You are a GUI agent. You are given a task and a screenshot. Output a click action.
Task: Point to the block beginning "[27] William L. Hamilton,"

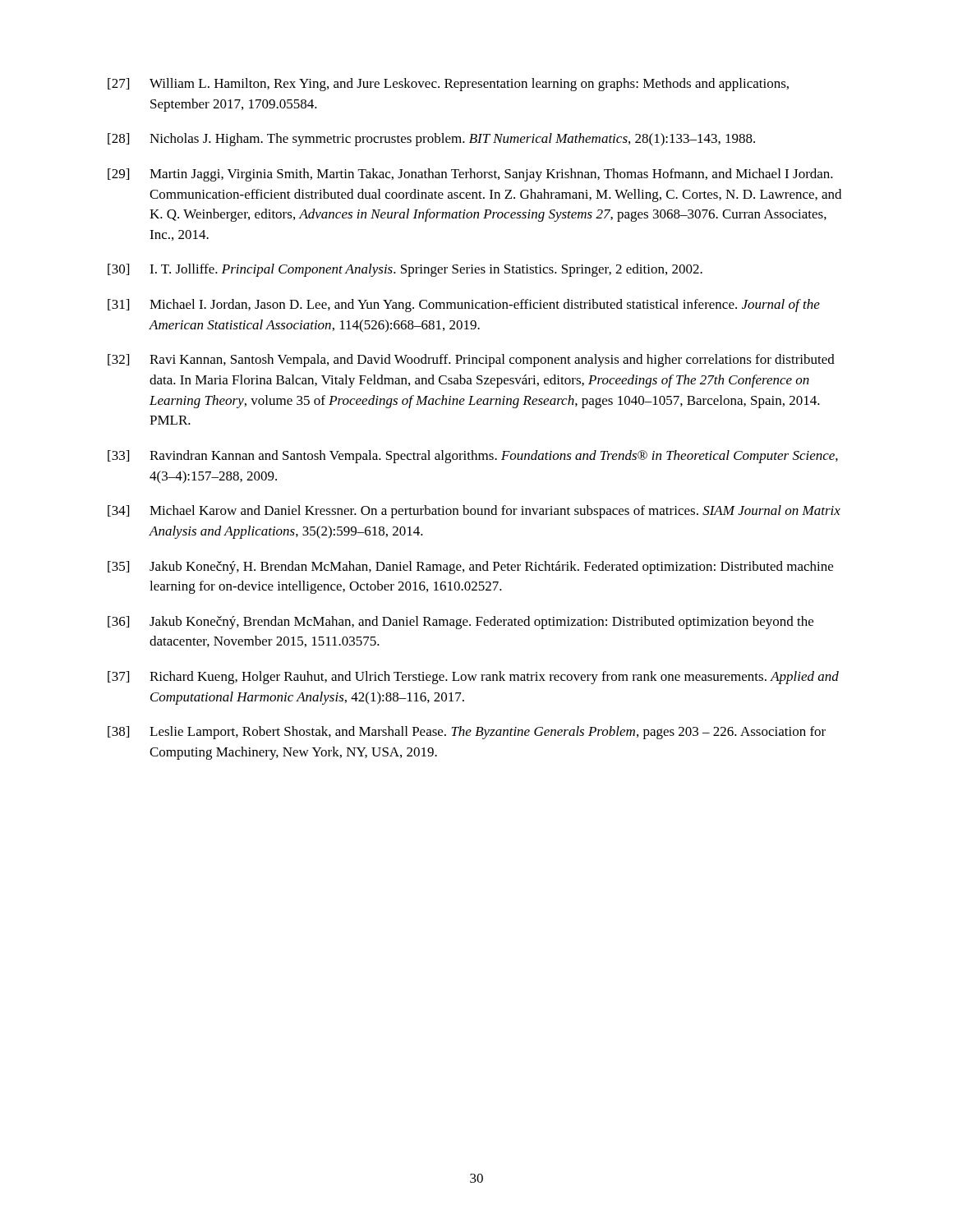[476, 94]
